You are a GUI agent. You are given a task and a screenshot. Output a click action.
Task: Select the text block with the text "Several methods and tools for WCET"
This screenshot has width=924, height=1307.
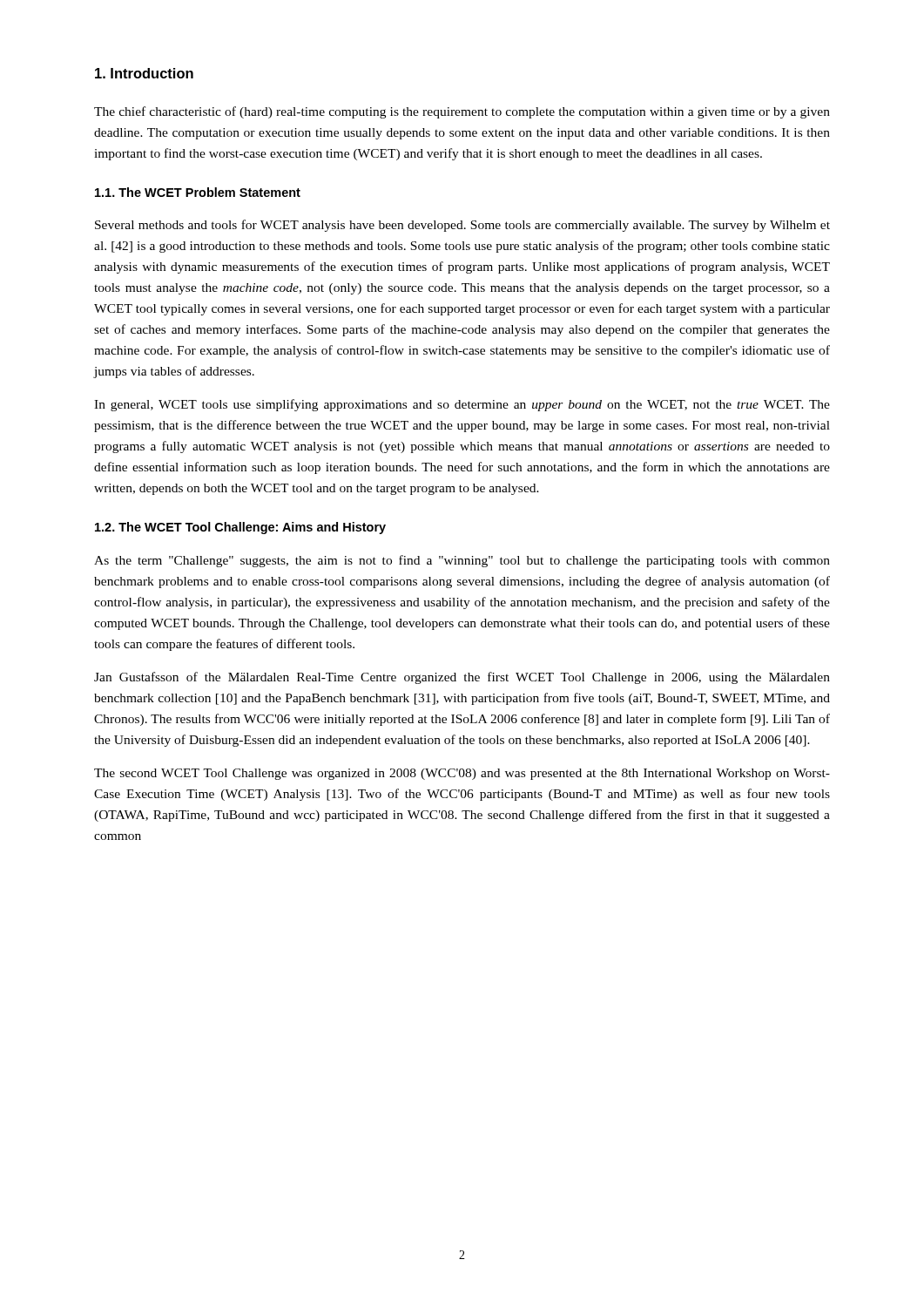pyautogui.click(x=462, y=357)
